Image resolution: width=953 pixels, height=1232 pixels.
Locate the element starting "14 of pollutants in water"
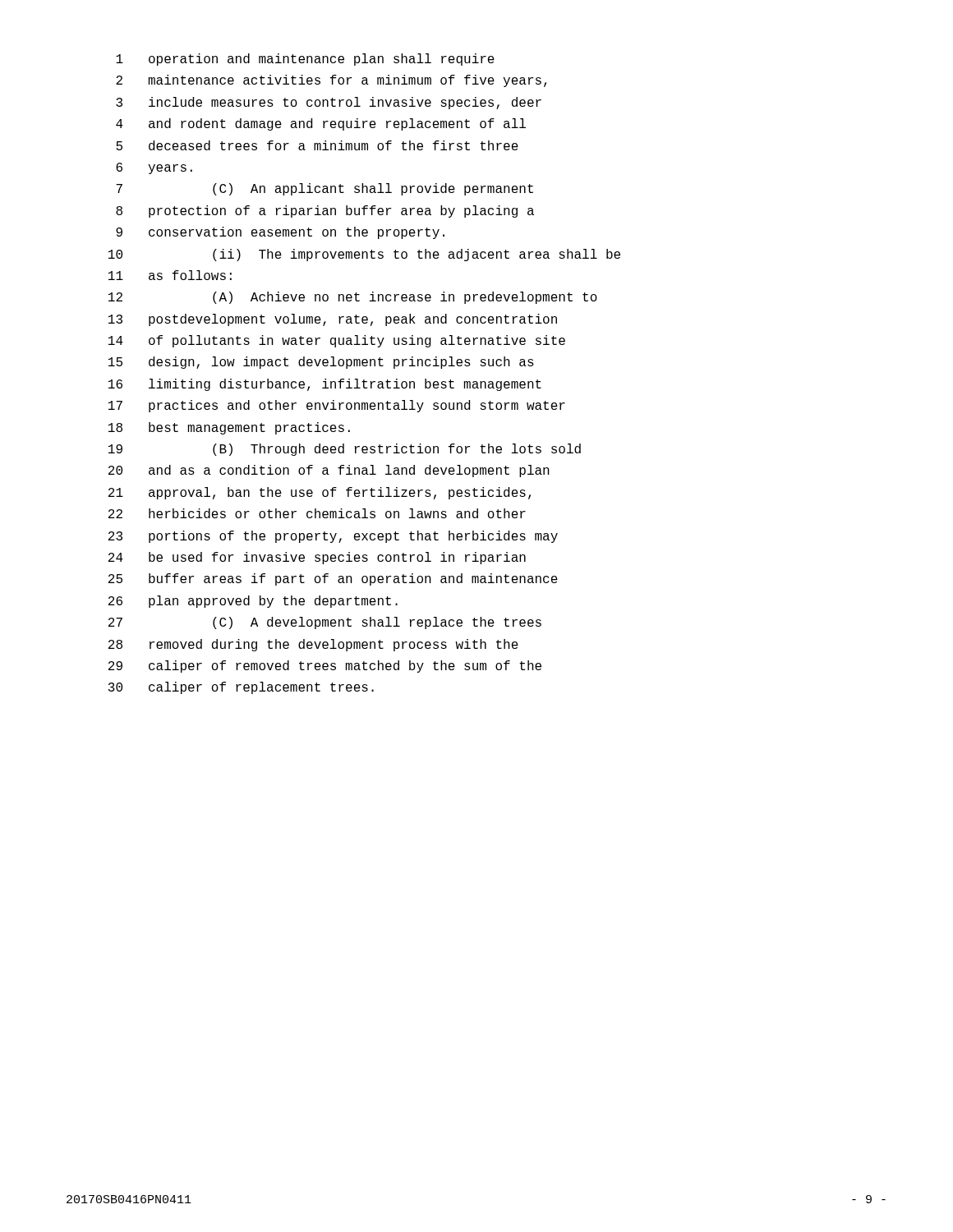[x=476, y=342]
